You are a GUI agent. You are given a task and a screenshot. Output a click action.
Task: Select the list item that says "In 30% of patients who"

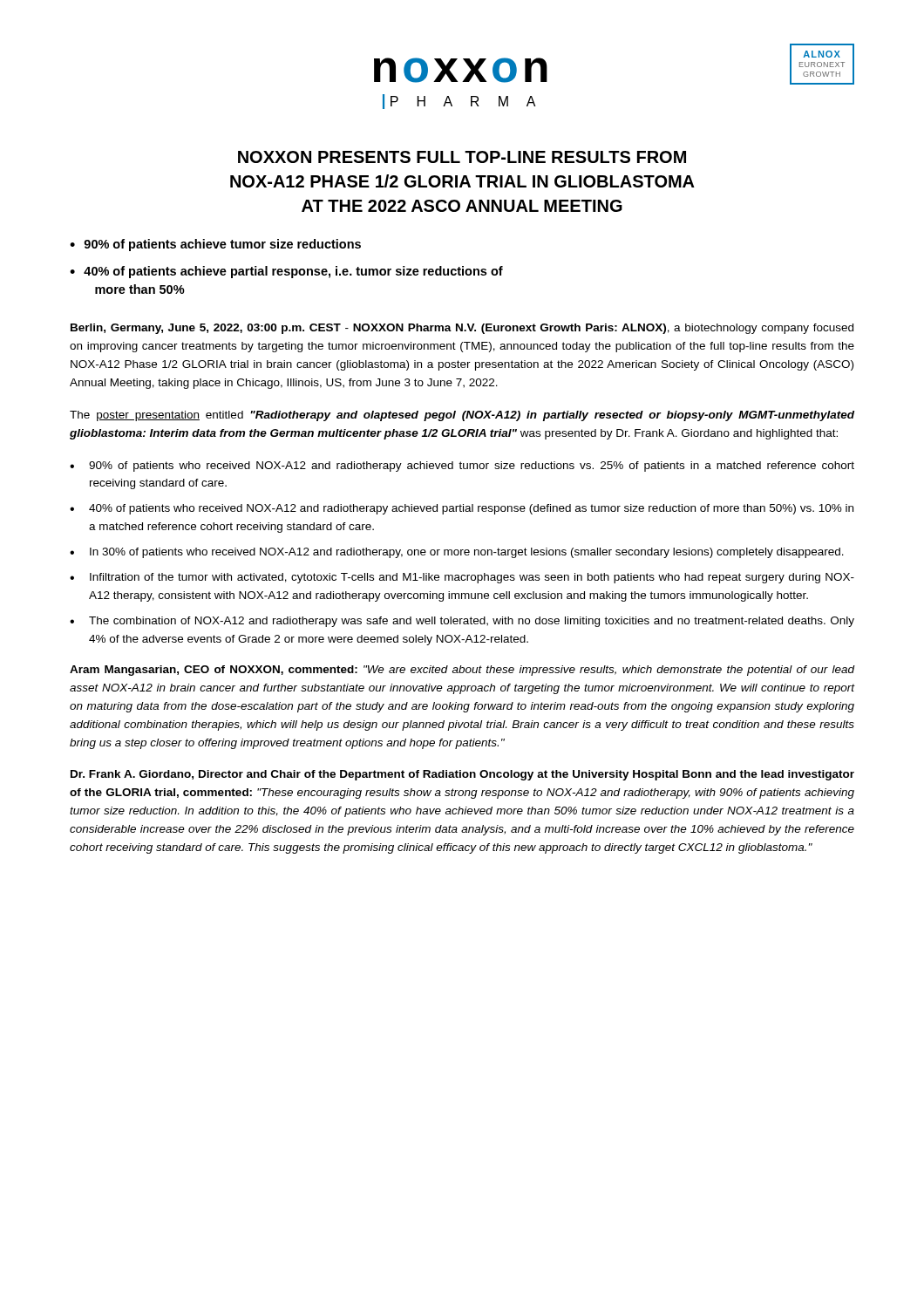pos(467,552)
